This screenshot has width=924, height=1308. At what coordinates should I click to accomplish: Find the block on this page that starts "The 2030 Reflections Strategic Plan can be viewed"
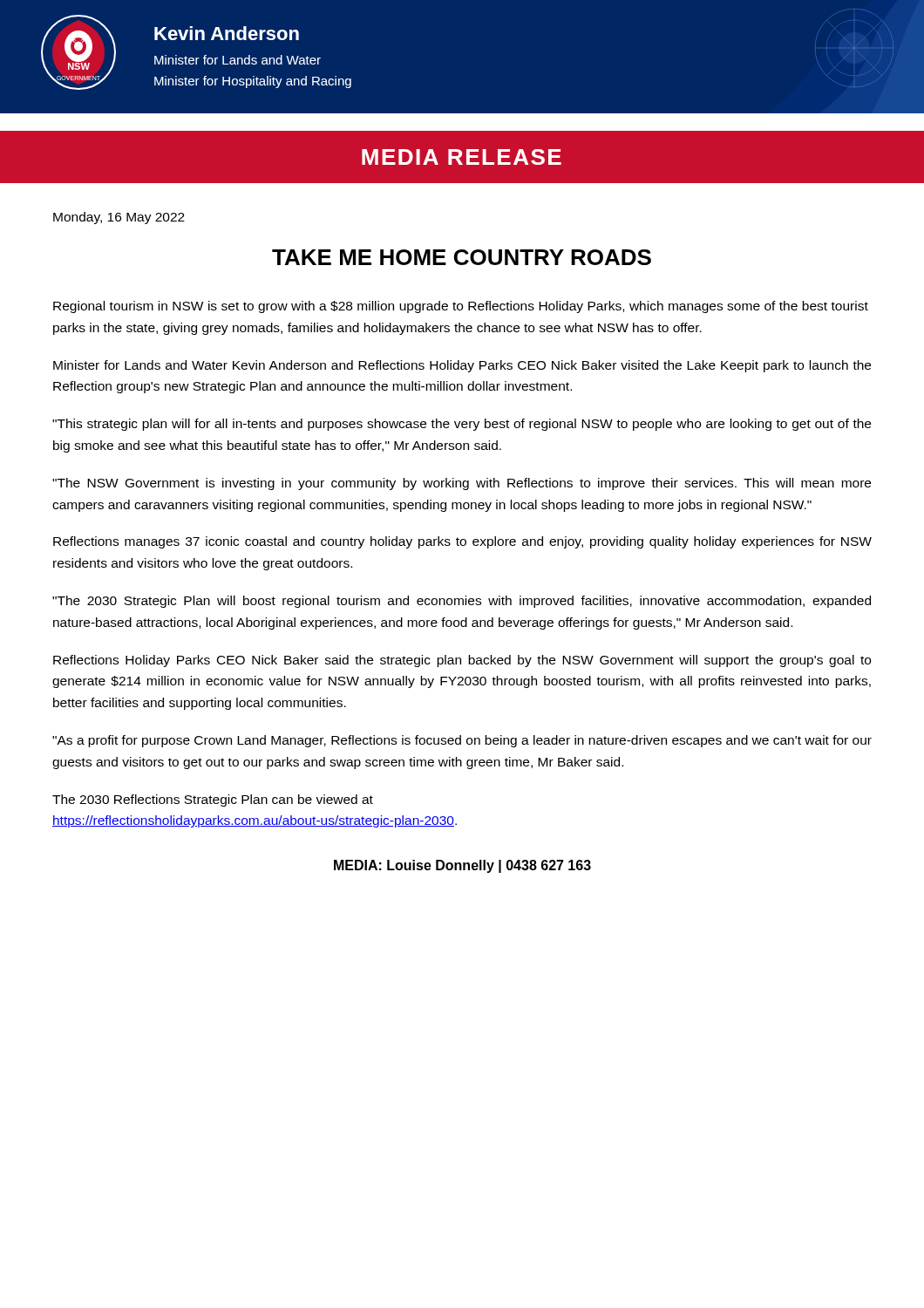255,810
